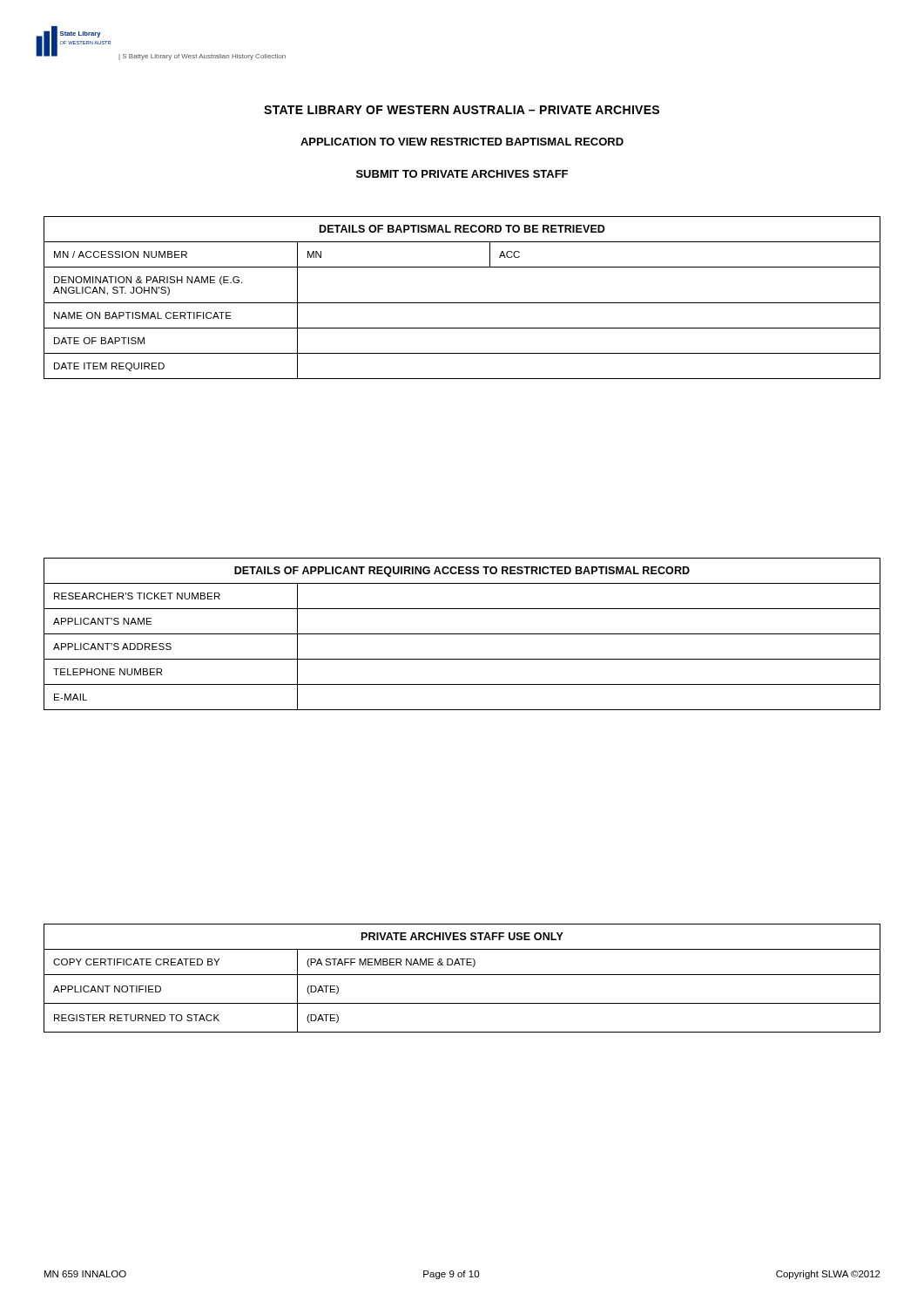Where does it say "APPLICATION TO VIEW RESTRICTED BAPTISMAL RECORD"?

point(462,142)
